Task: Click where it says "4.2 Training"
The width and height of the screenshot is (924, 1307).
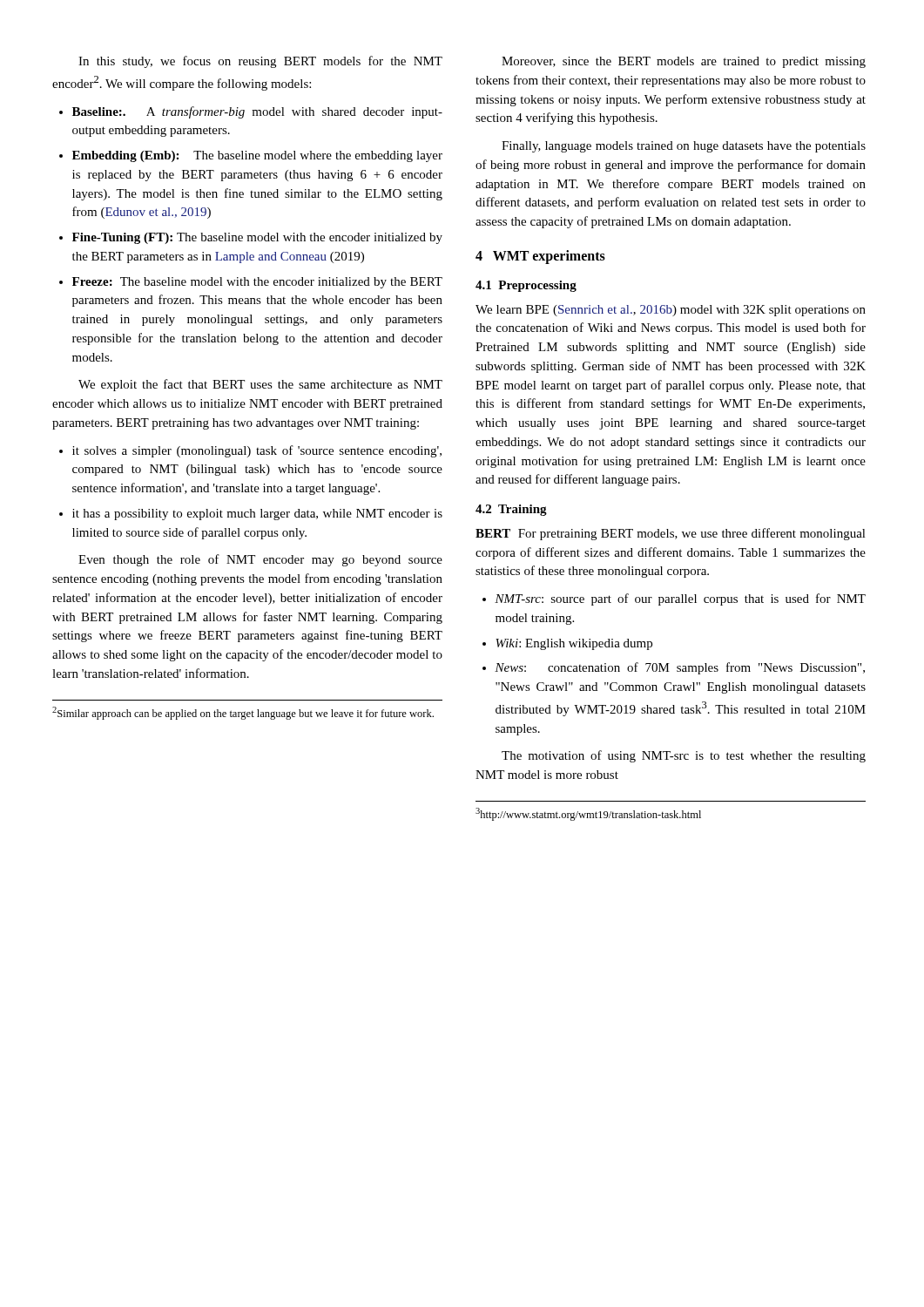Action: coord(511,510)
